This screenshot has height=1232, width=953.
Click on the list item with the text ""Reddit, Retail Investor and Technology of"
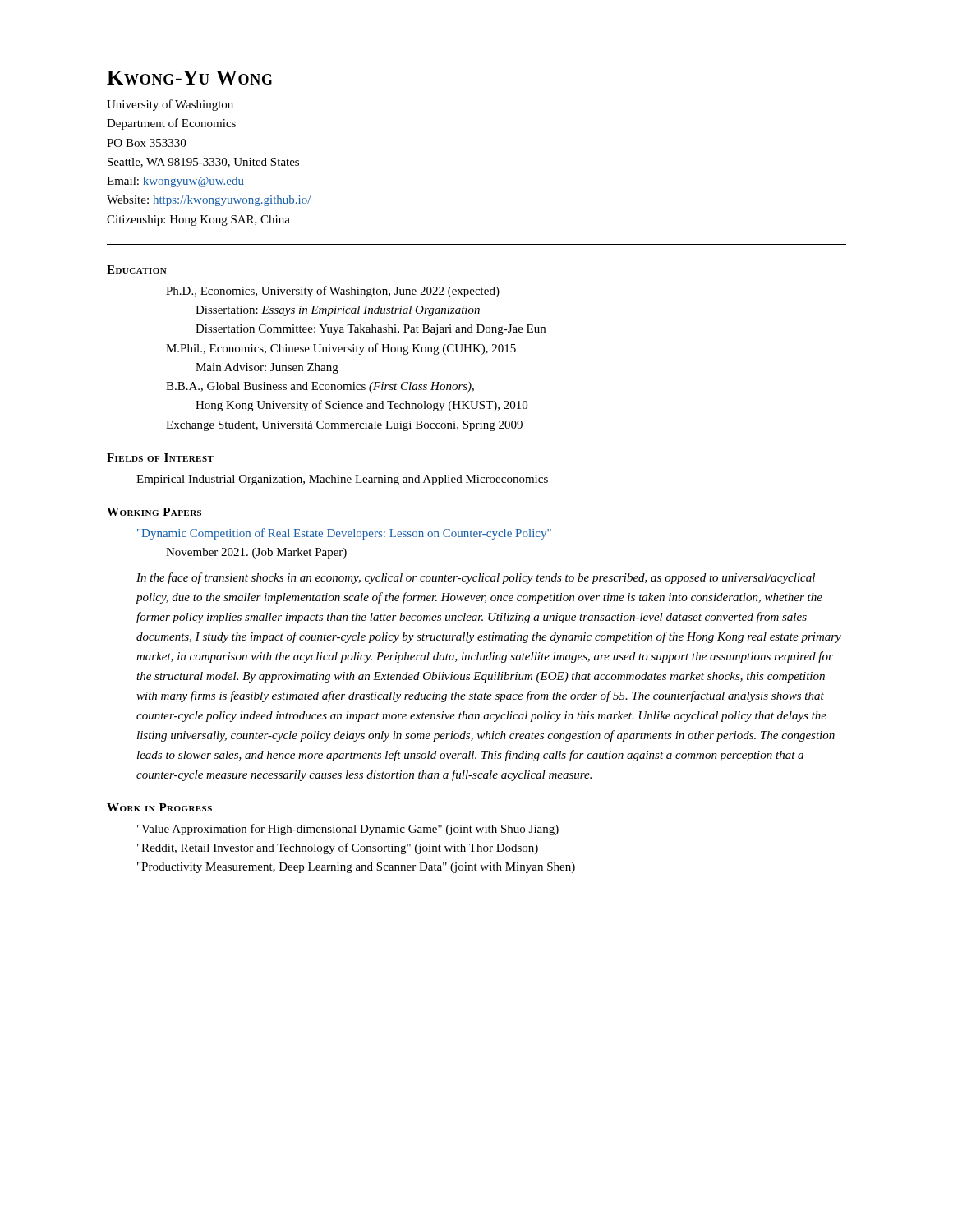(337, 847)
